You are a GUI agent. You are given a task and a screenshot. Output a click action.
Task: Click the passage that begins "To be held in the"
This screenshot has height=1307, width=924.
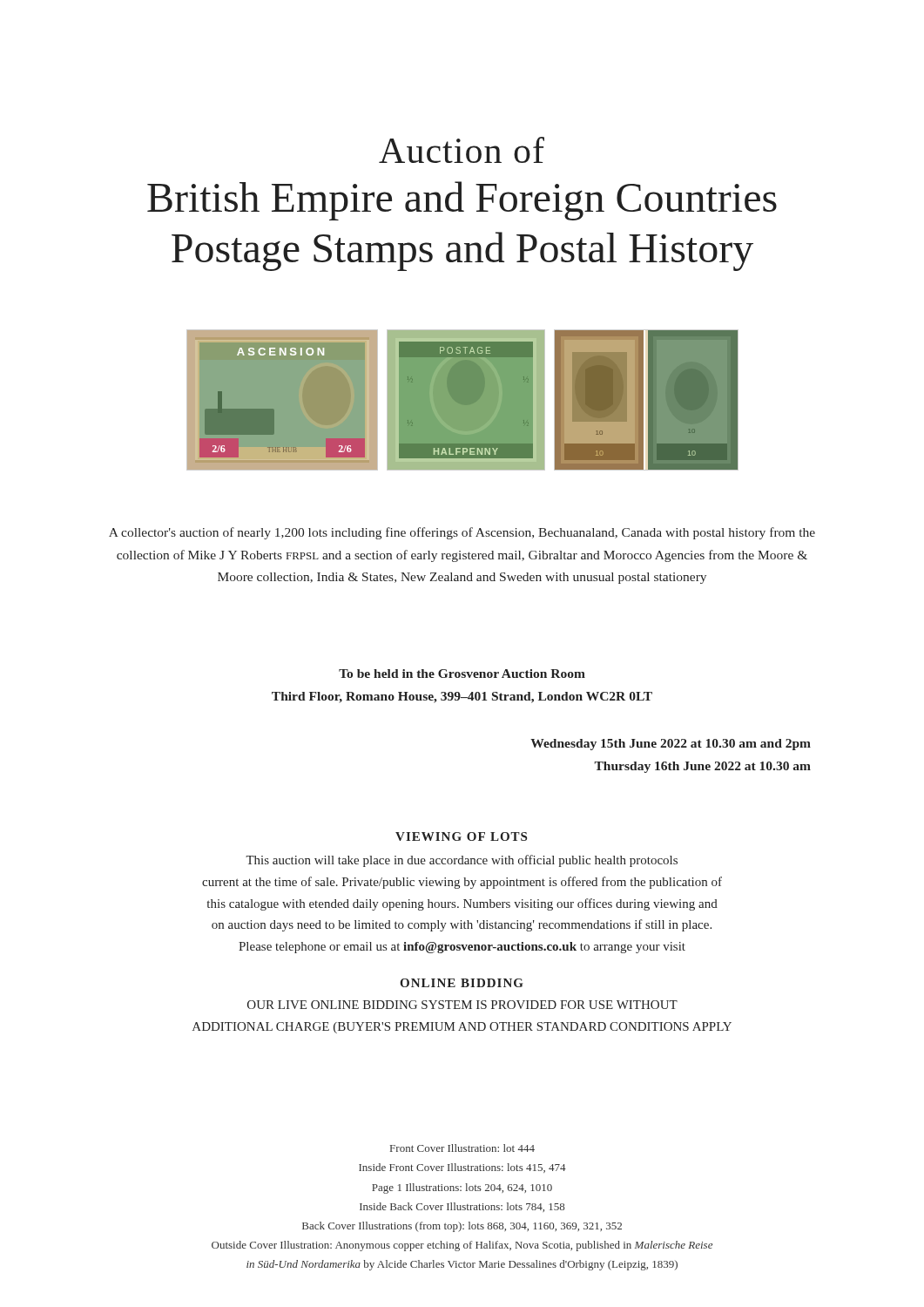462,685
